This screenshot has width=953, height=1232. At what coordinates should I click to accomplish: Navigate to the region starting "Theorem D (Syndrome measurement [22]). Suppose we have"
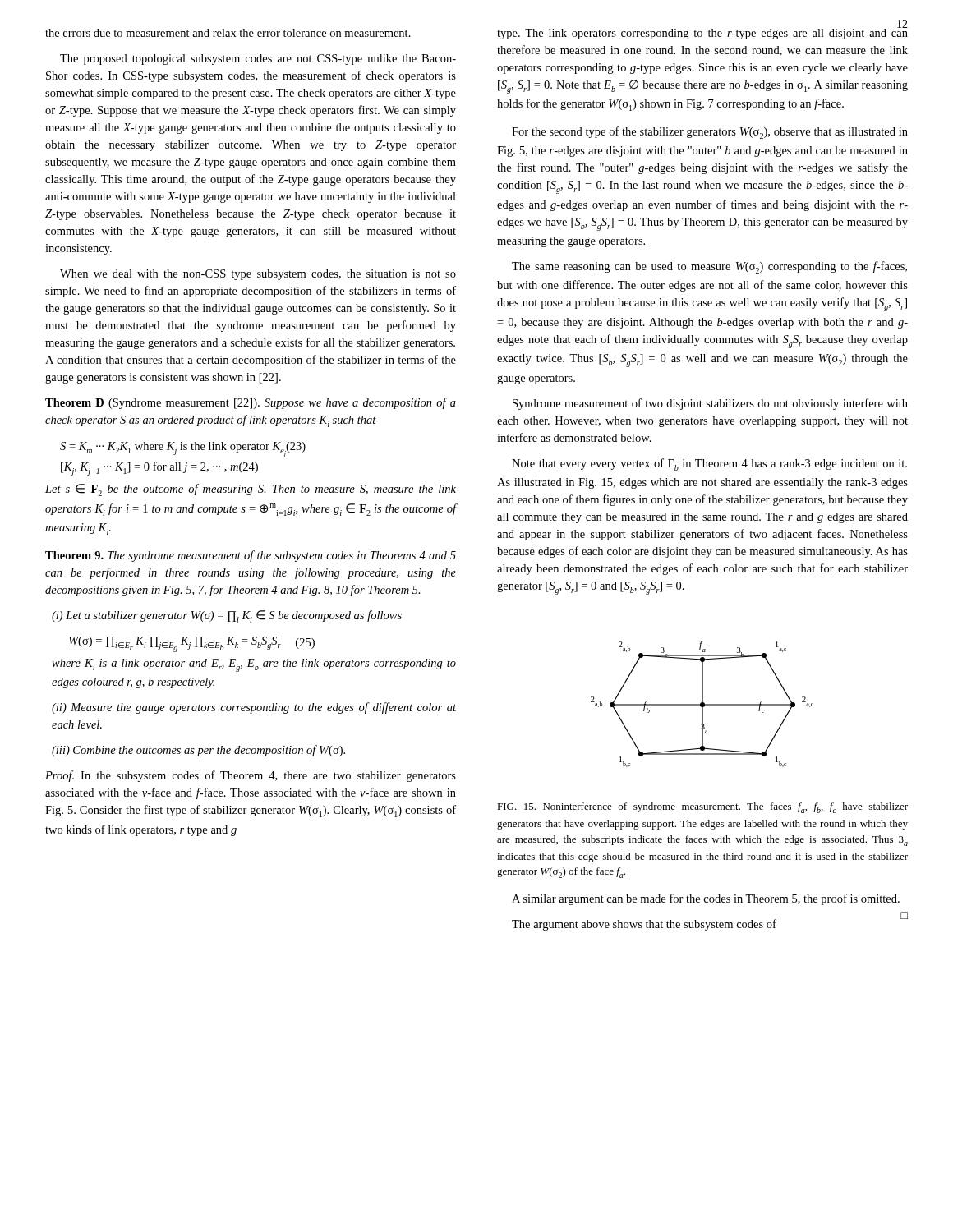[251, 413]
